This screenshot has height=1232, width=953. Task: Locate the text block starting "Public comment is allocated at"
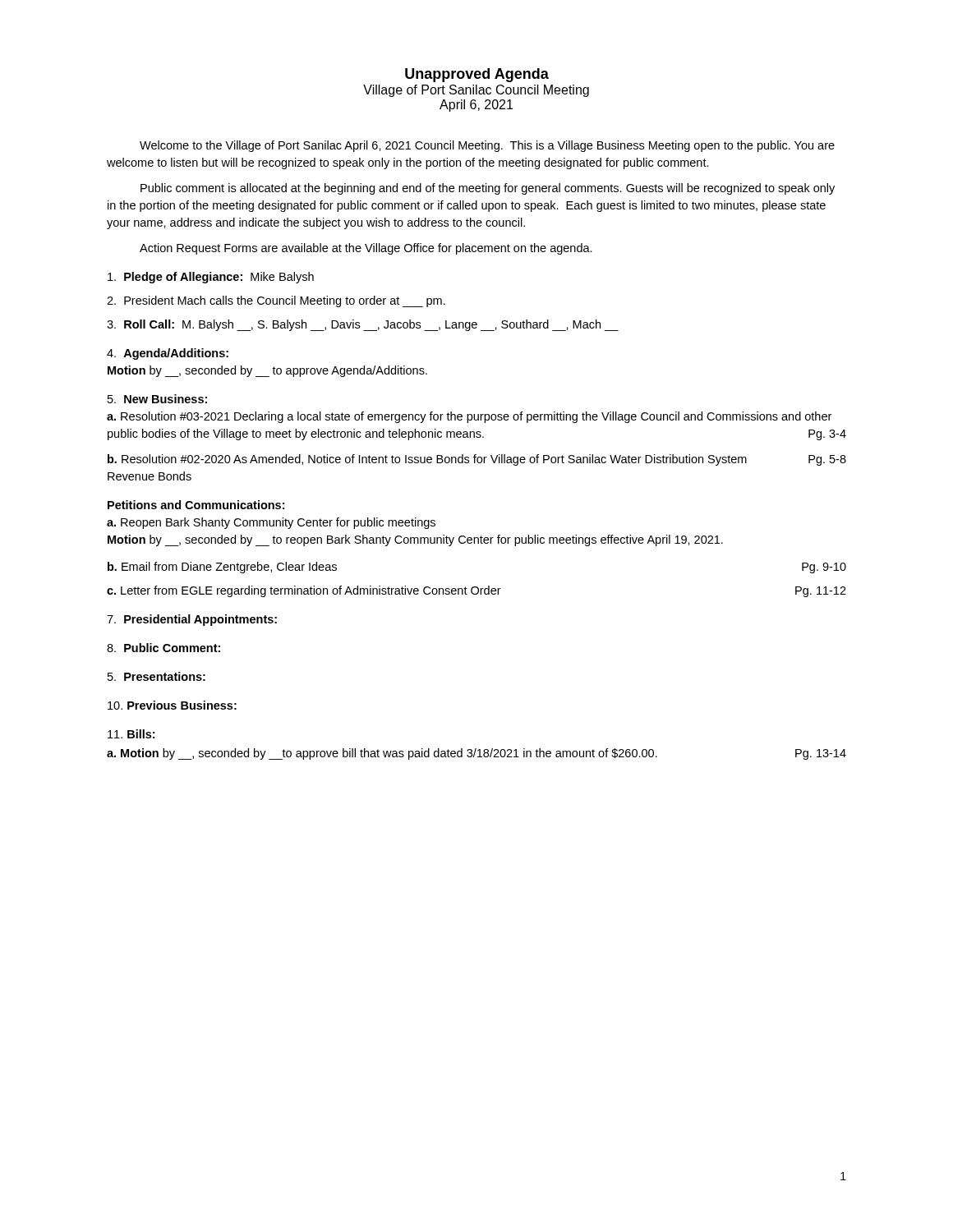click(x=471, y=205)
